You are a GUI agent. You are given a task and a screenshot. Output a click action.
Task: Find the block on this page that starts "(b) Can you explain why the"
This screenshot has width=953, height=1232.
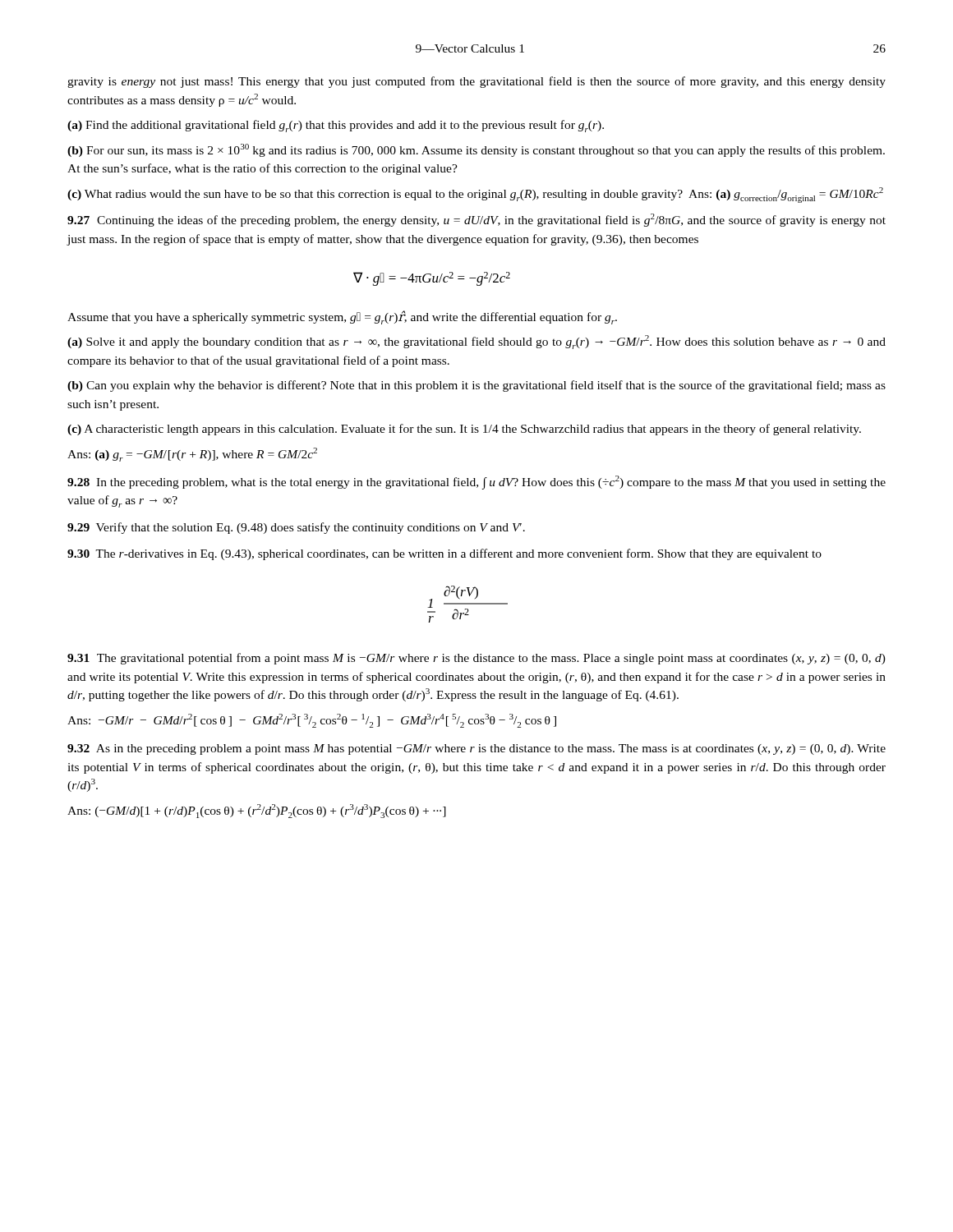(x=476, y=395)
